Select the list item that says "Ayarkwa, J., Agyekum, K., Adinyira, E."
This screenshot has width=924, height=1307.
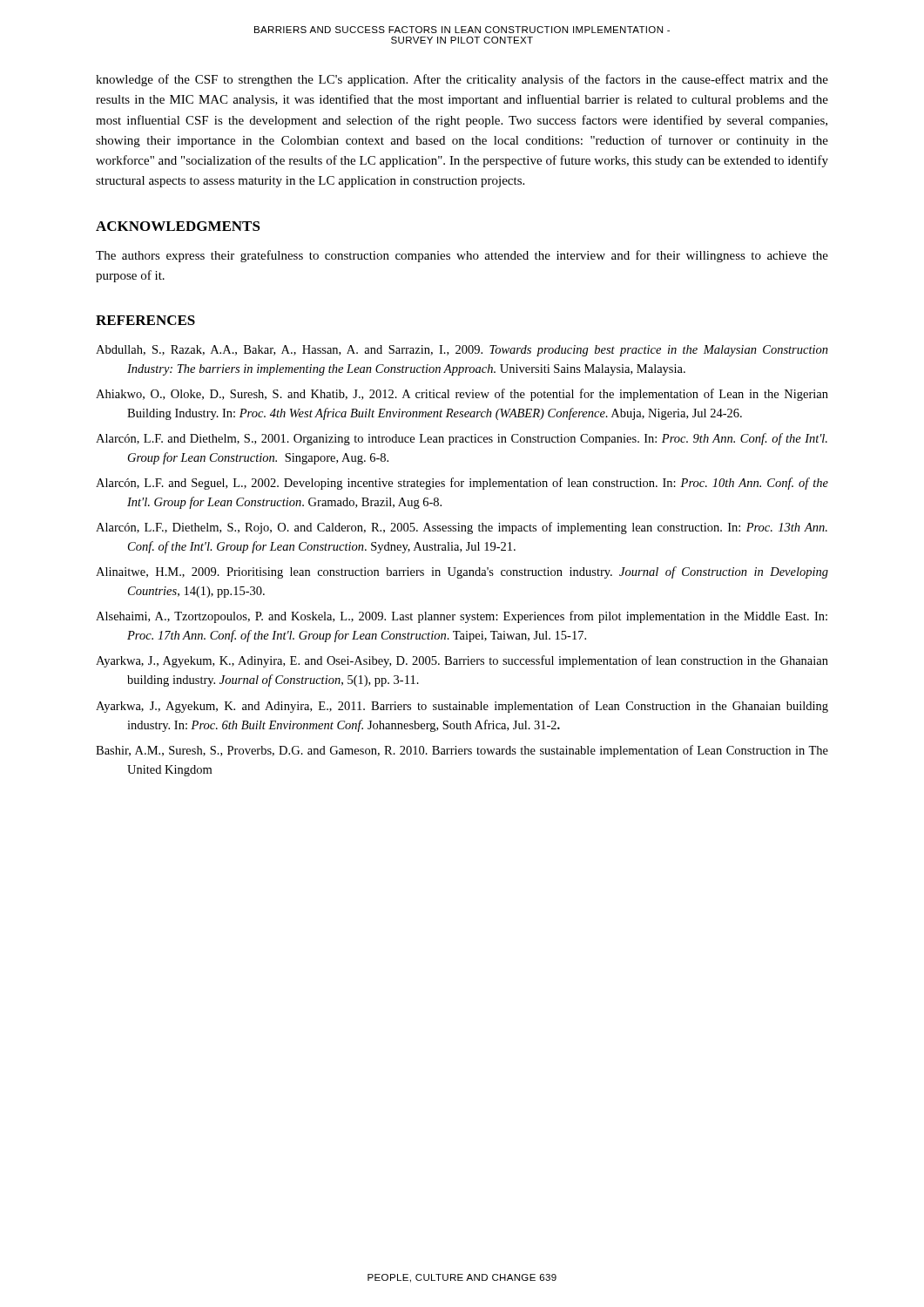click(x=462, y=670)
